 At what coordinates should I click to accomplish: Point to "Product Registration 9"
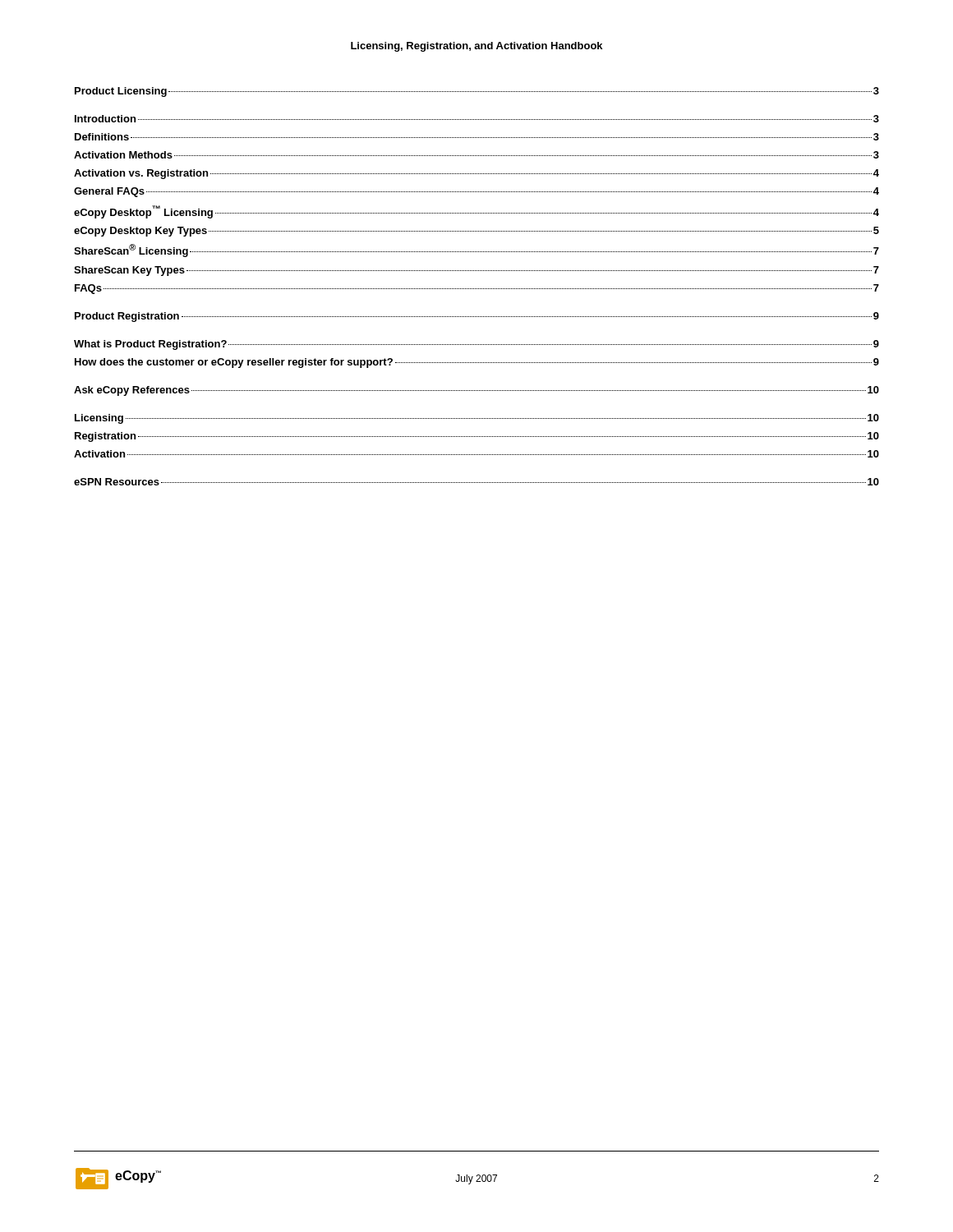pyautogui.click(x=476, y=316)
